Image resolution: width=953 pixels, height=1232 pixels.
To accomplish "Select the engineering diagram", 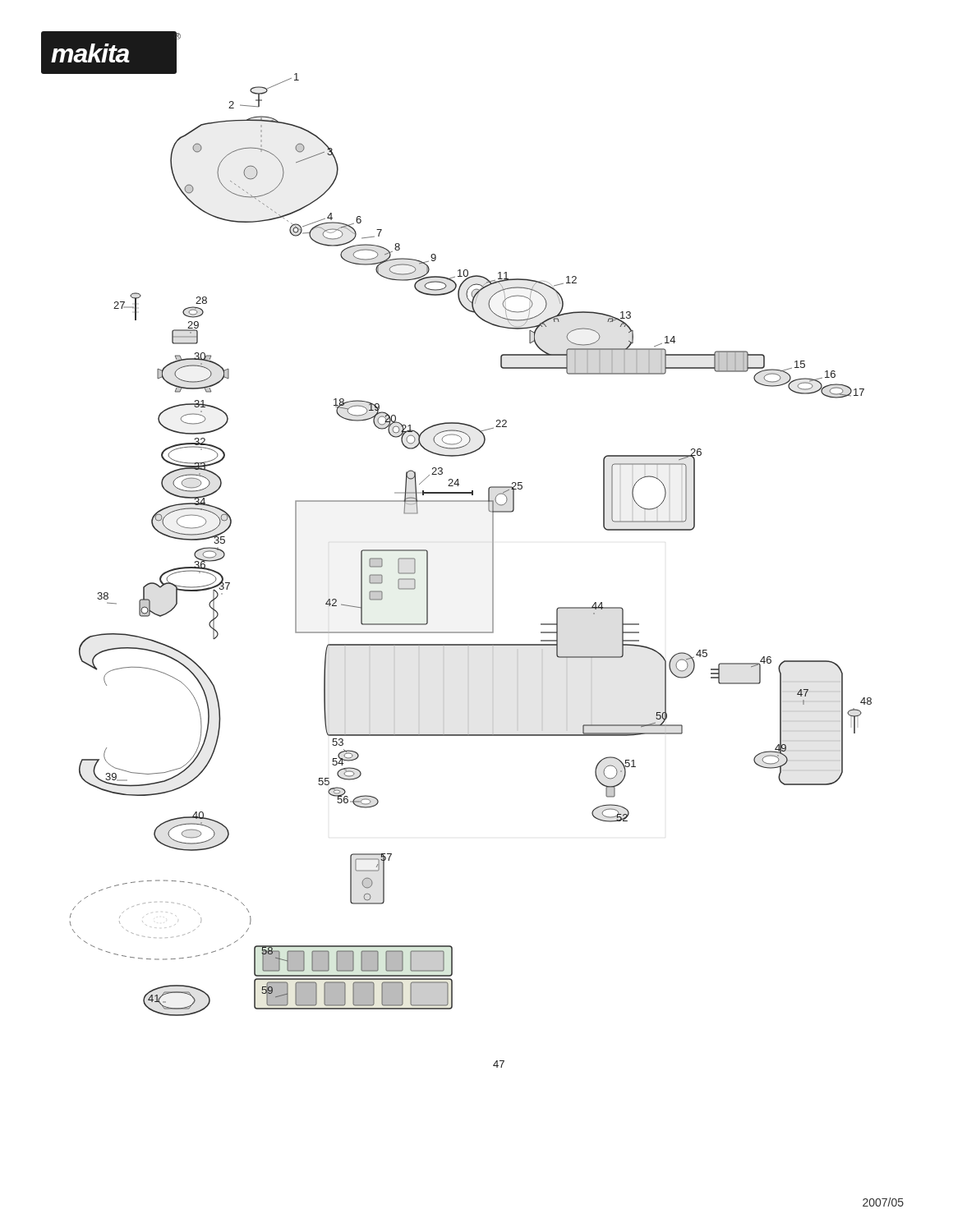I will [x=476, y=624].
